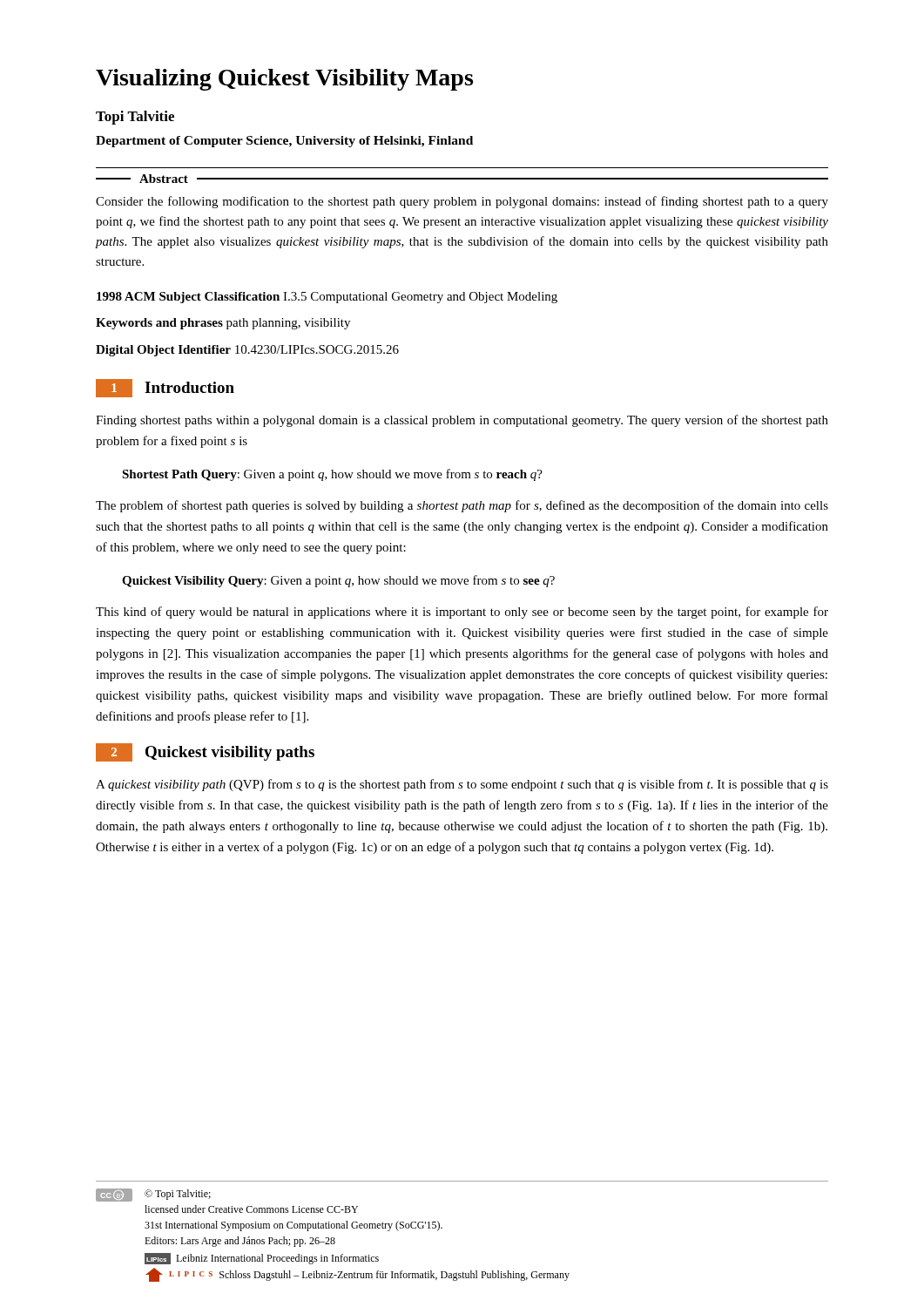Select the text block that says "Consider the following modification to"

tap(462, 231)
